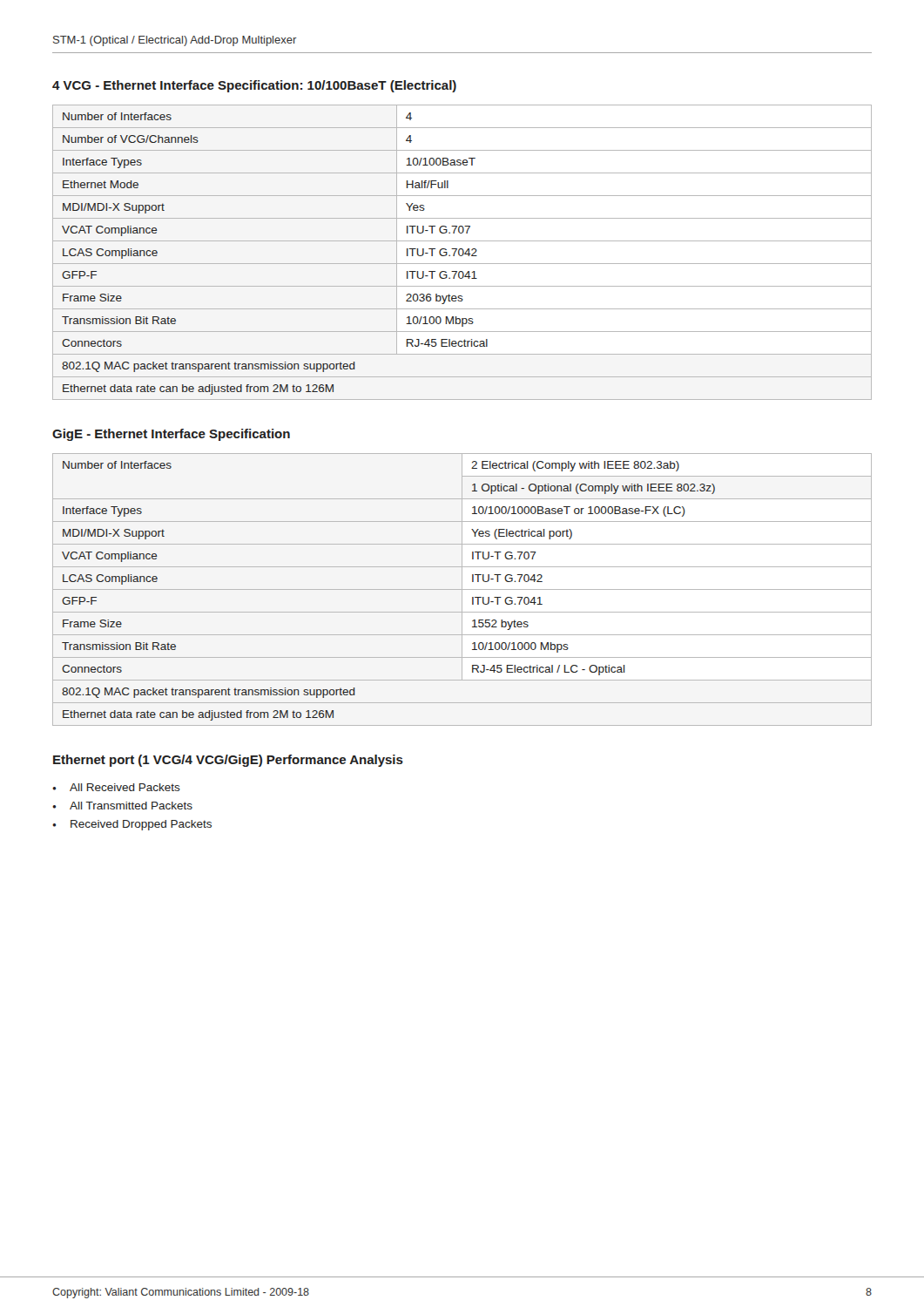This screenshot has height=1307, width=924.
Task: Locate the block starting "● All Received Packets"
Action: point(116,787)
